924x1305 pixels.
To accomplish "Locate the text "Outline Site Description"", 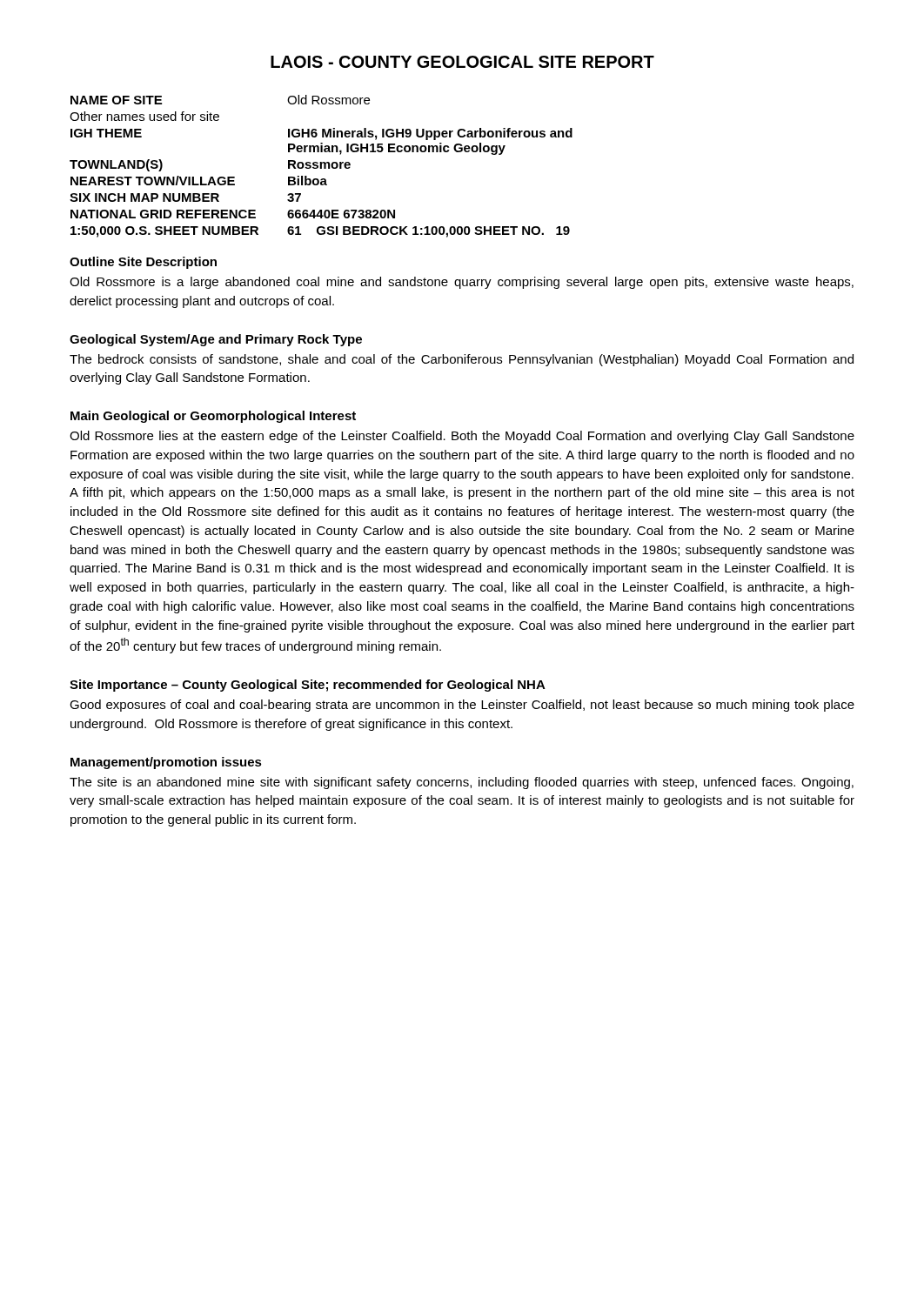I will tap(144, 261).
